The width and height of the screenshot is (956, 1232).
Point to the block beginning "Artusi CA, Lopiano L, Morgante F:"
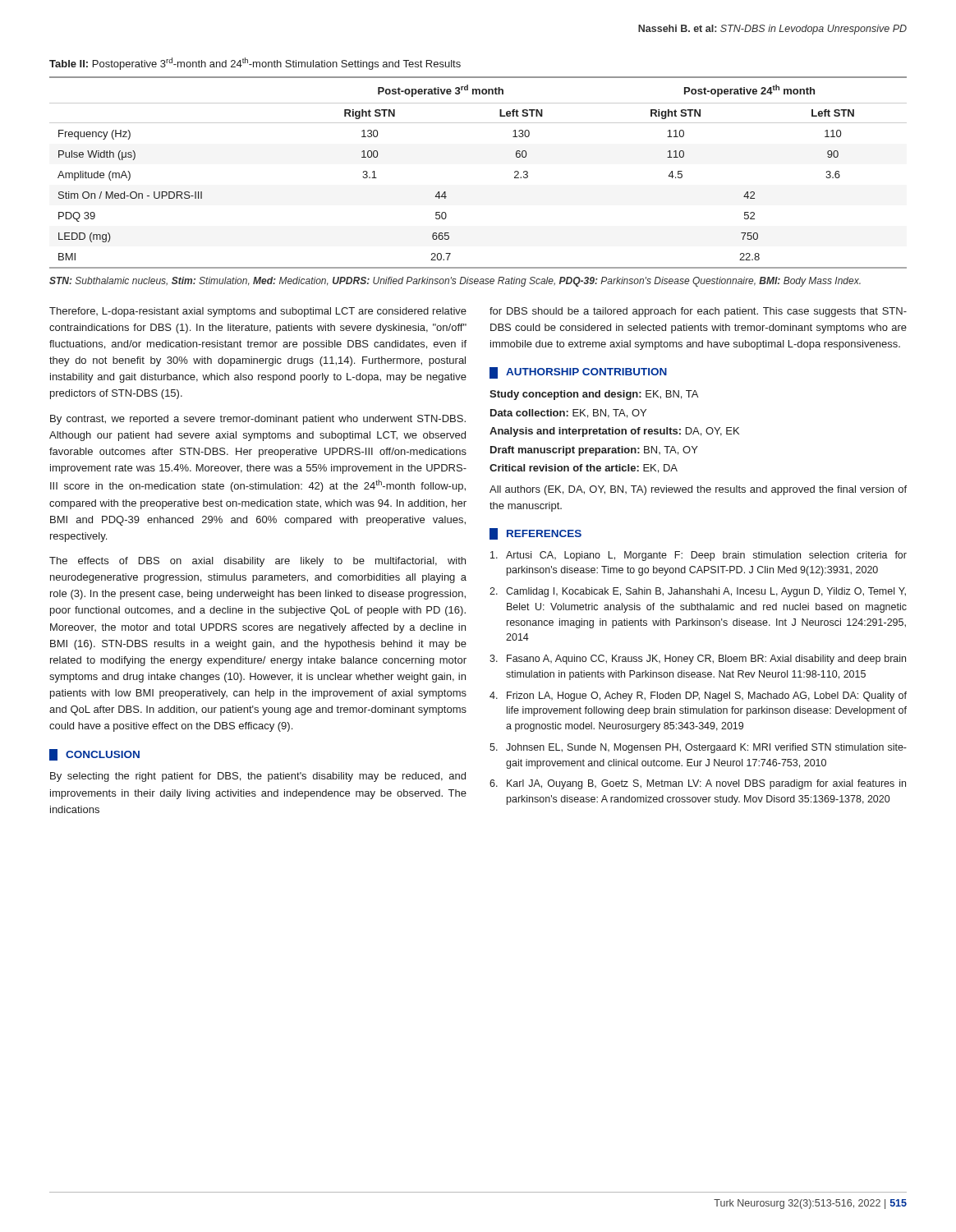[x=698, y=563]
